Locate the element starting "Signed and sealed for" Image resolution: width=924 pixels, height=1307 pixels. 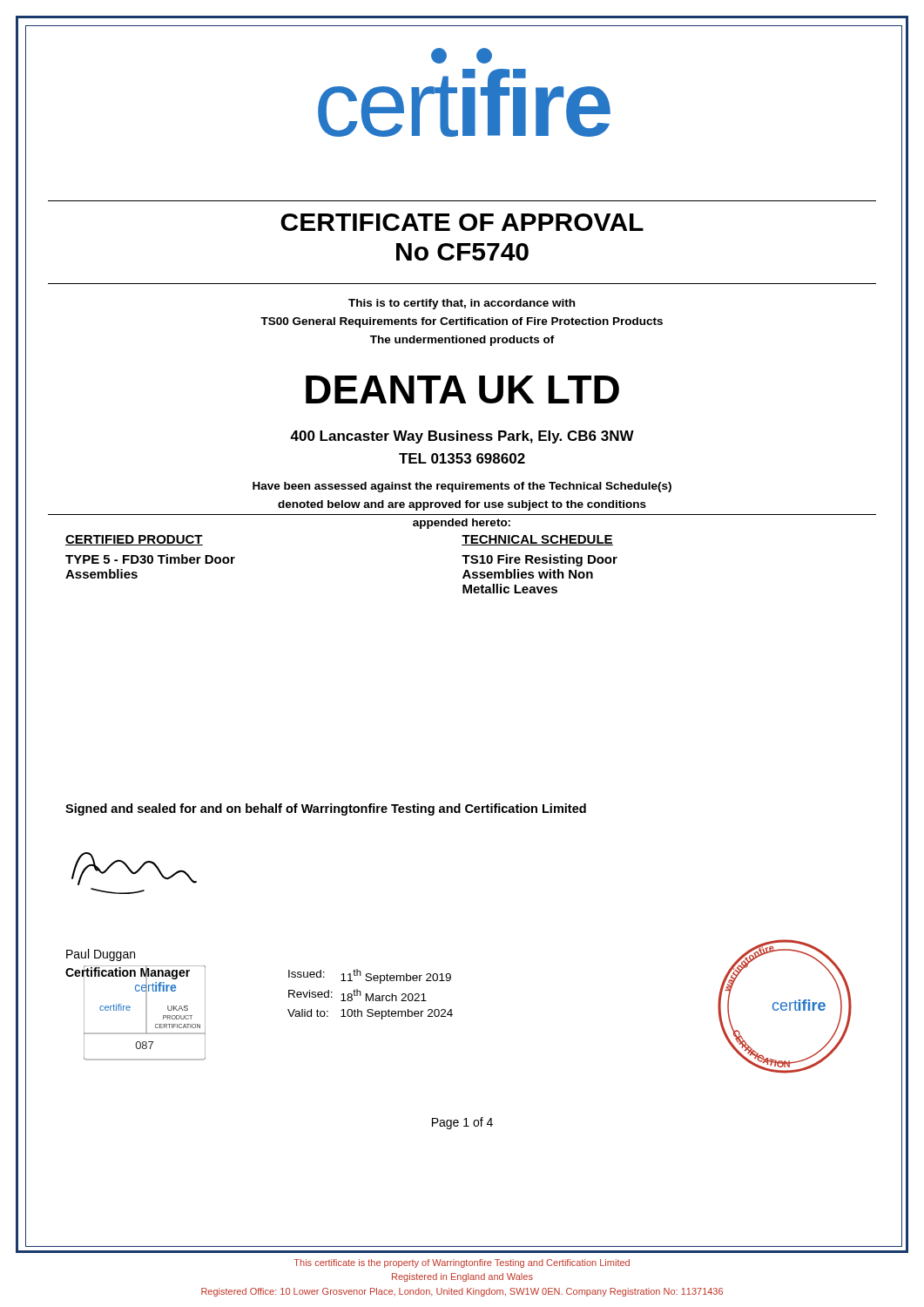(x=326, y=809)
